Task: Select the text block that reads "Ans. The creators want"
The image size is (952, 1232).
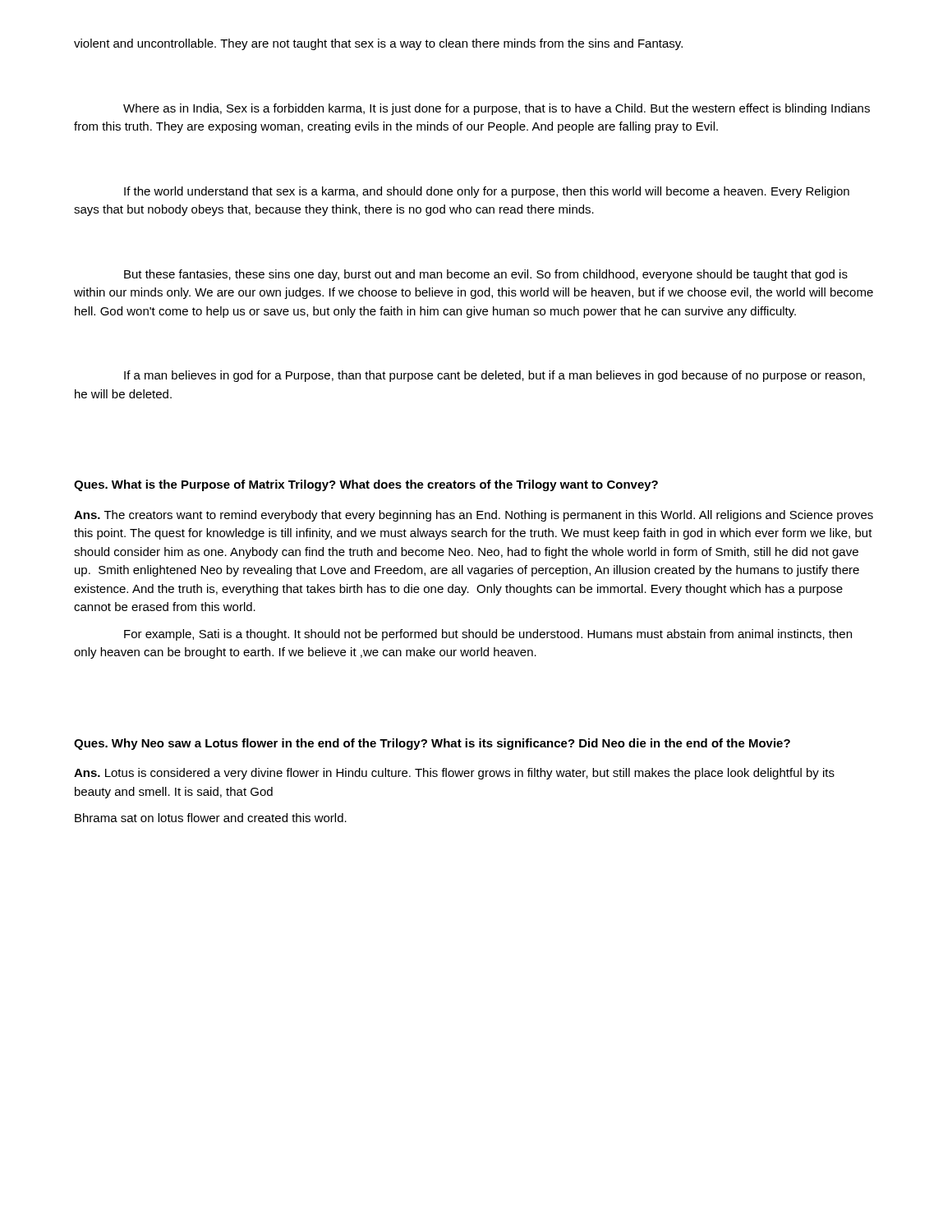Action: (474, 560)
